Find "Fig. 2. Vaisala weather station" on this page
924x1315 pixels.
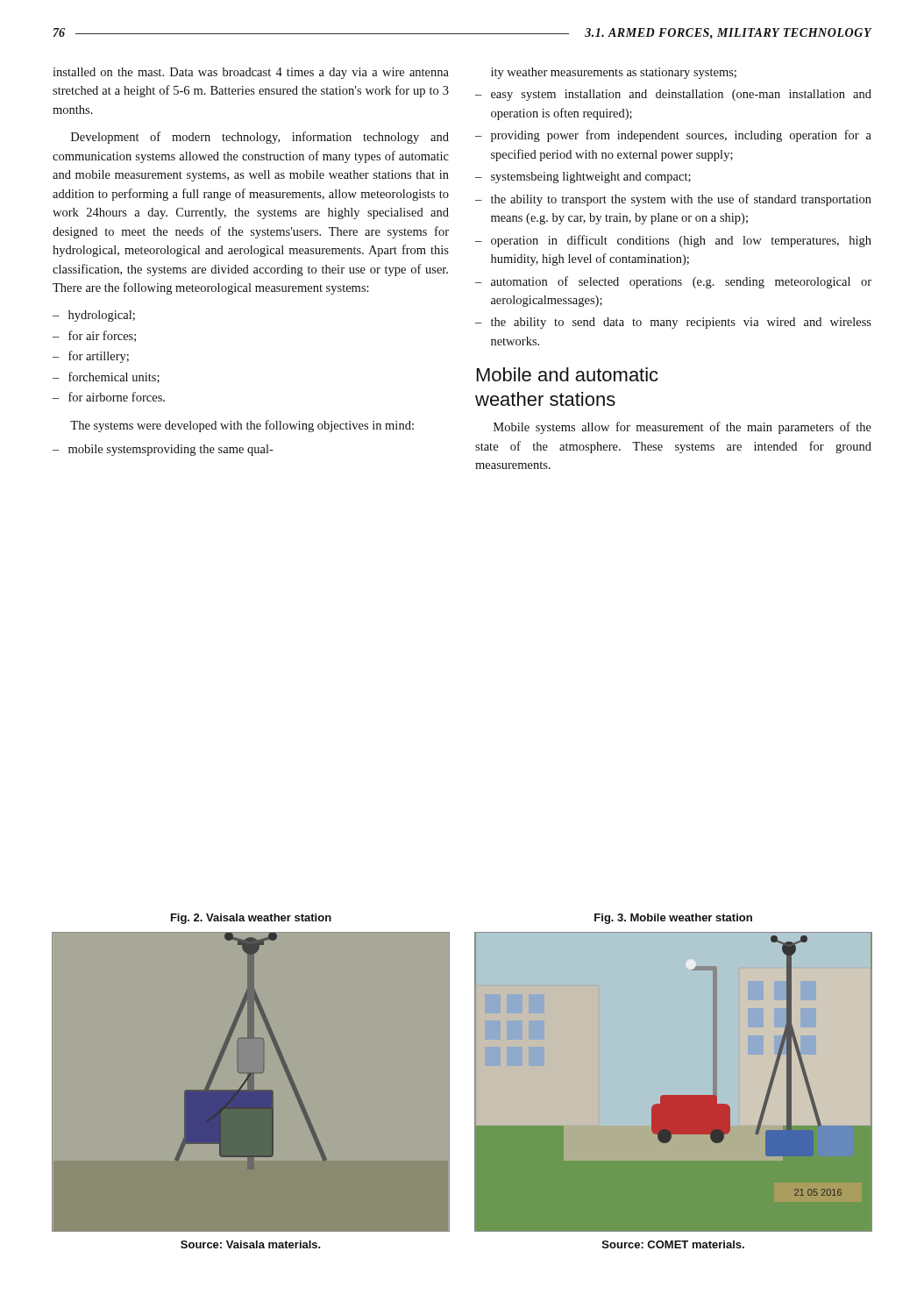[251, 918]
